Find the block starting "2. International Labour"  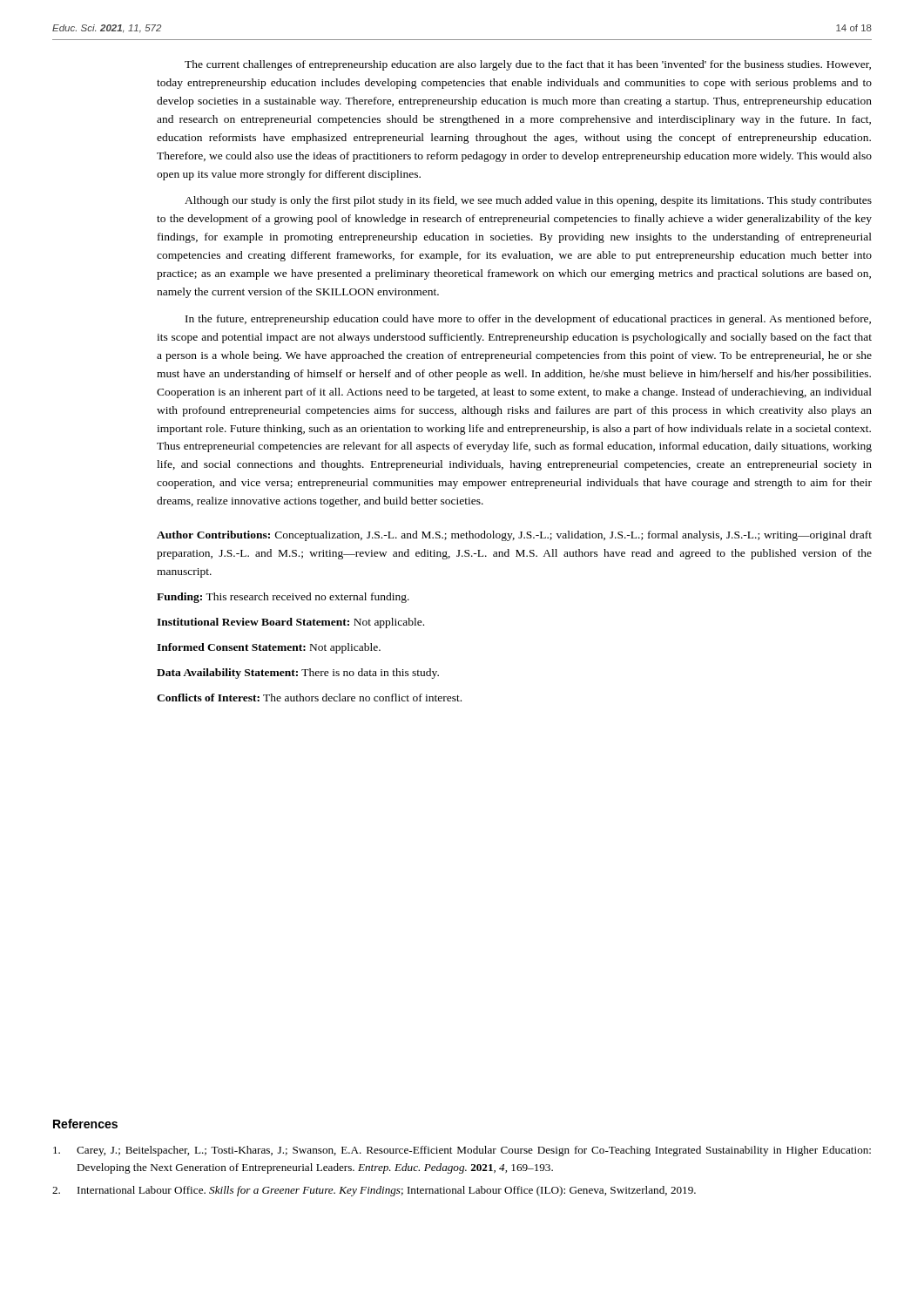(x=462, y=1190)
